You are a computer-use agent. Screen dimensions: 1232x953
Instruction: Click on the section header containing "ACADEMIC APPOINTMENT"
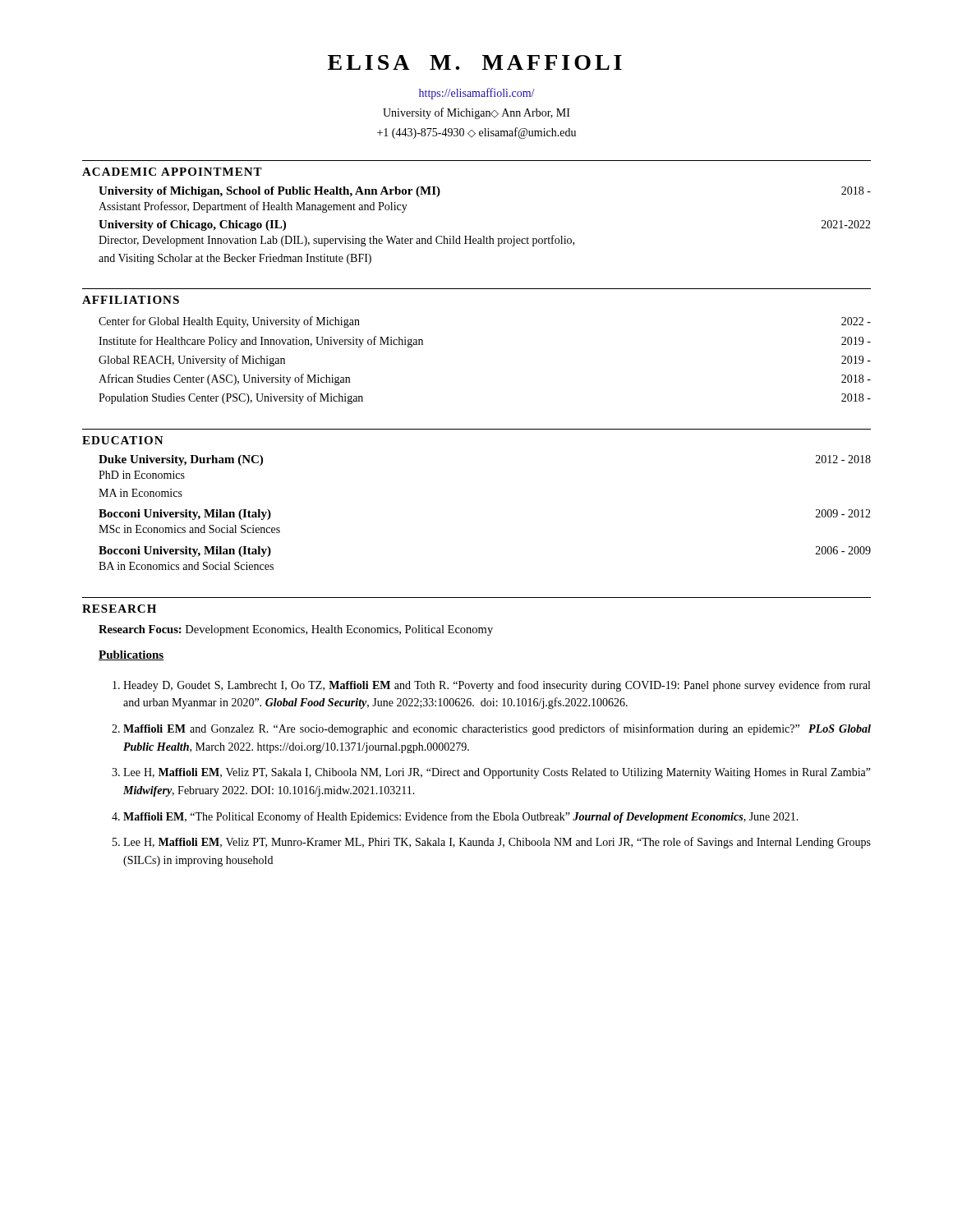click(x=172, y=172)
